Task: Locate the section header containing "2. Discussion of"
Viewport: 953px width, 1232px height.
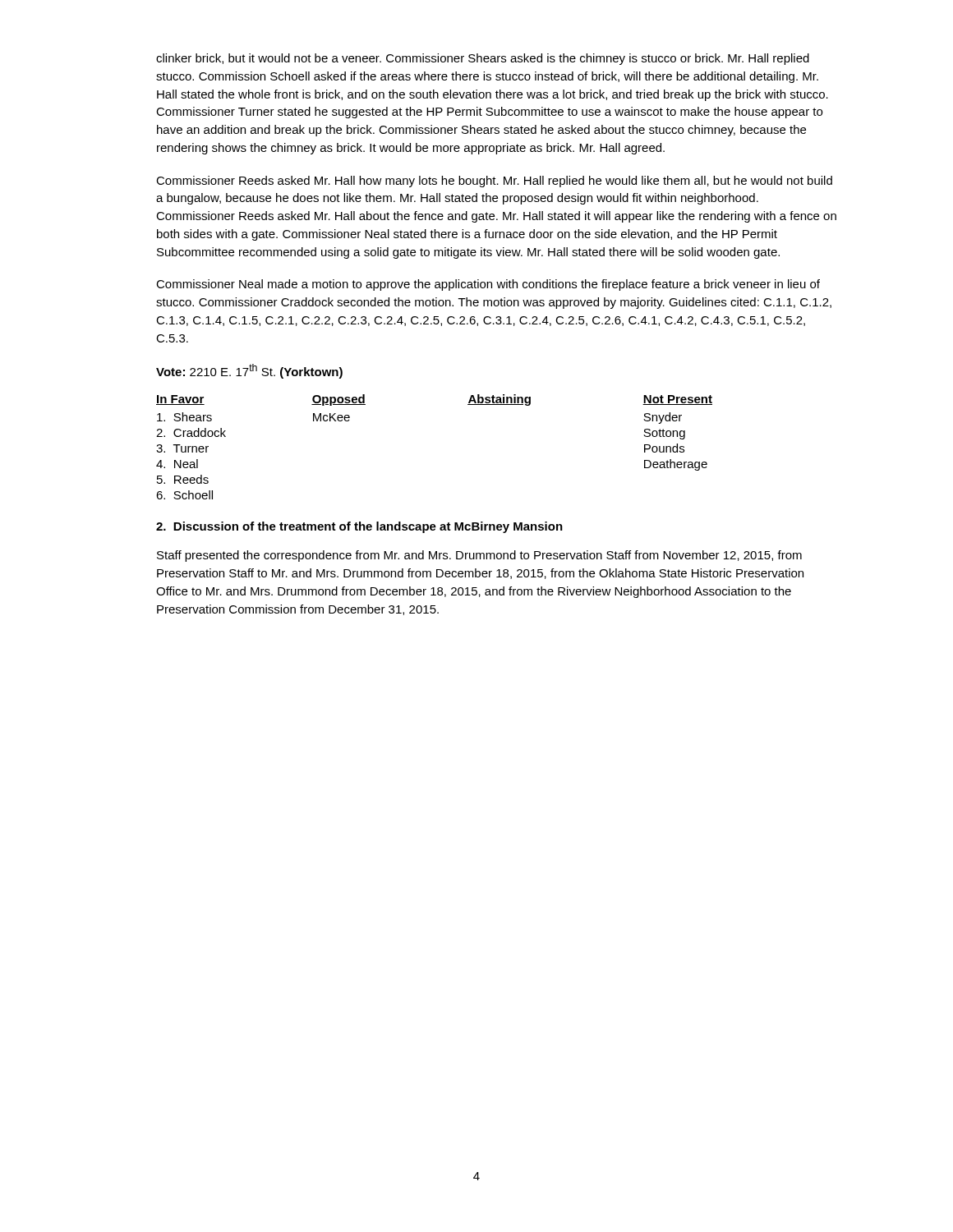Action: [359, 526]
